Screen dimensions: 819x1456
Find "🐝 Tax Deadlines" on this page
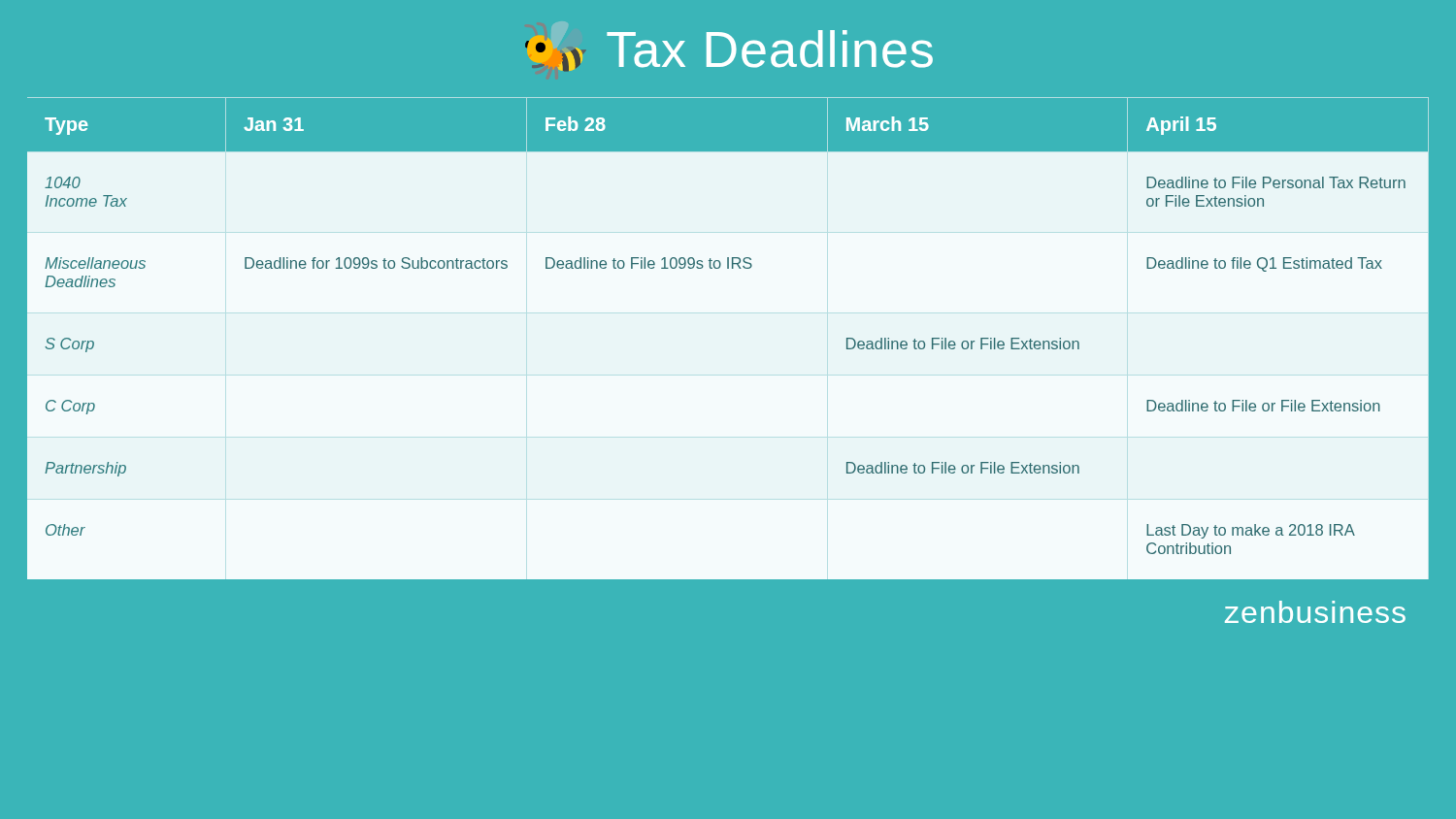728,49
